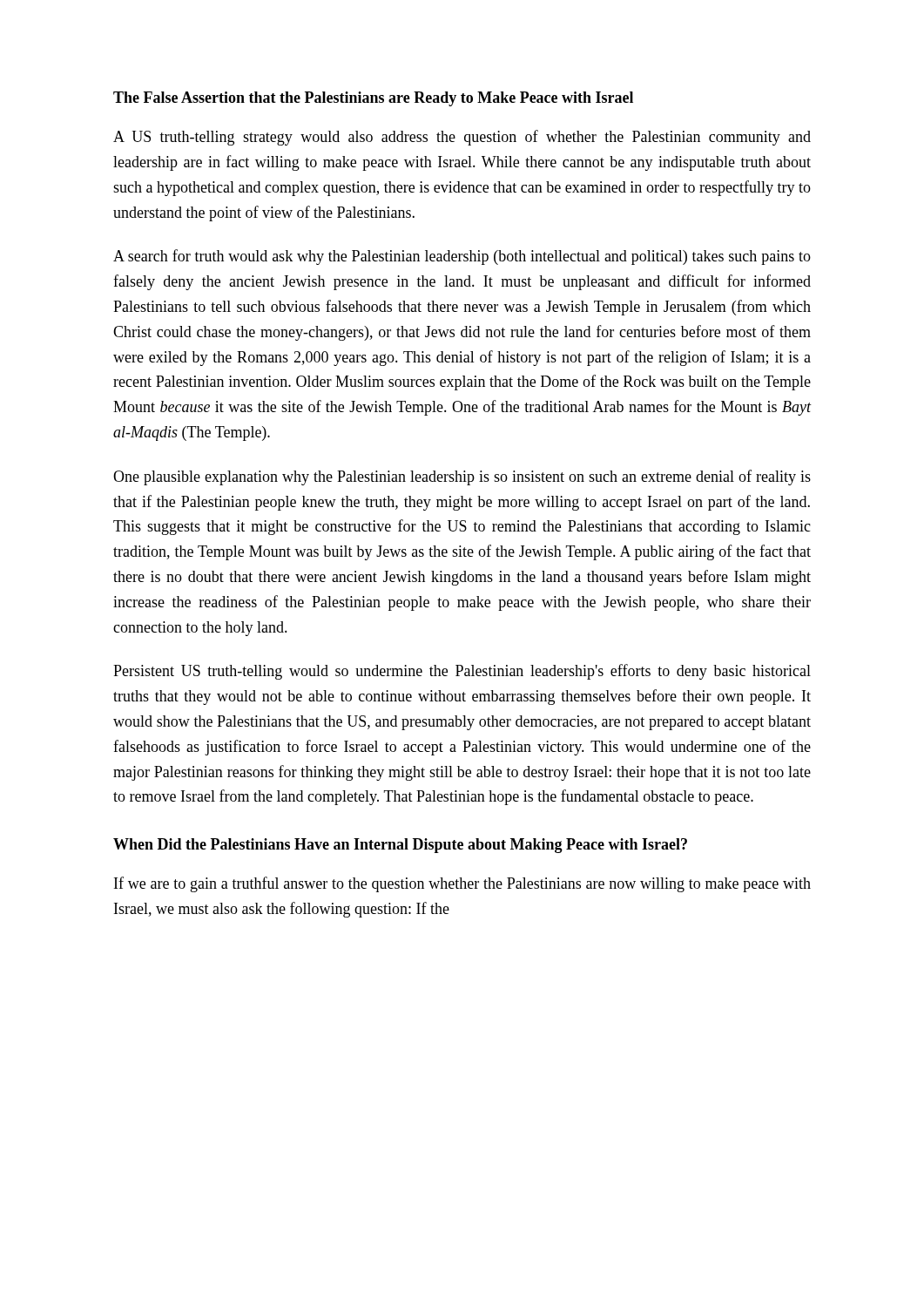Click on the text block with the text "Persistent US truth-telling would so"
The image size is (924, 1307).
pyautogui.click(x=462, y=734)
